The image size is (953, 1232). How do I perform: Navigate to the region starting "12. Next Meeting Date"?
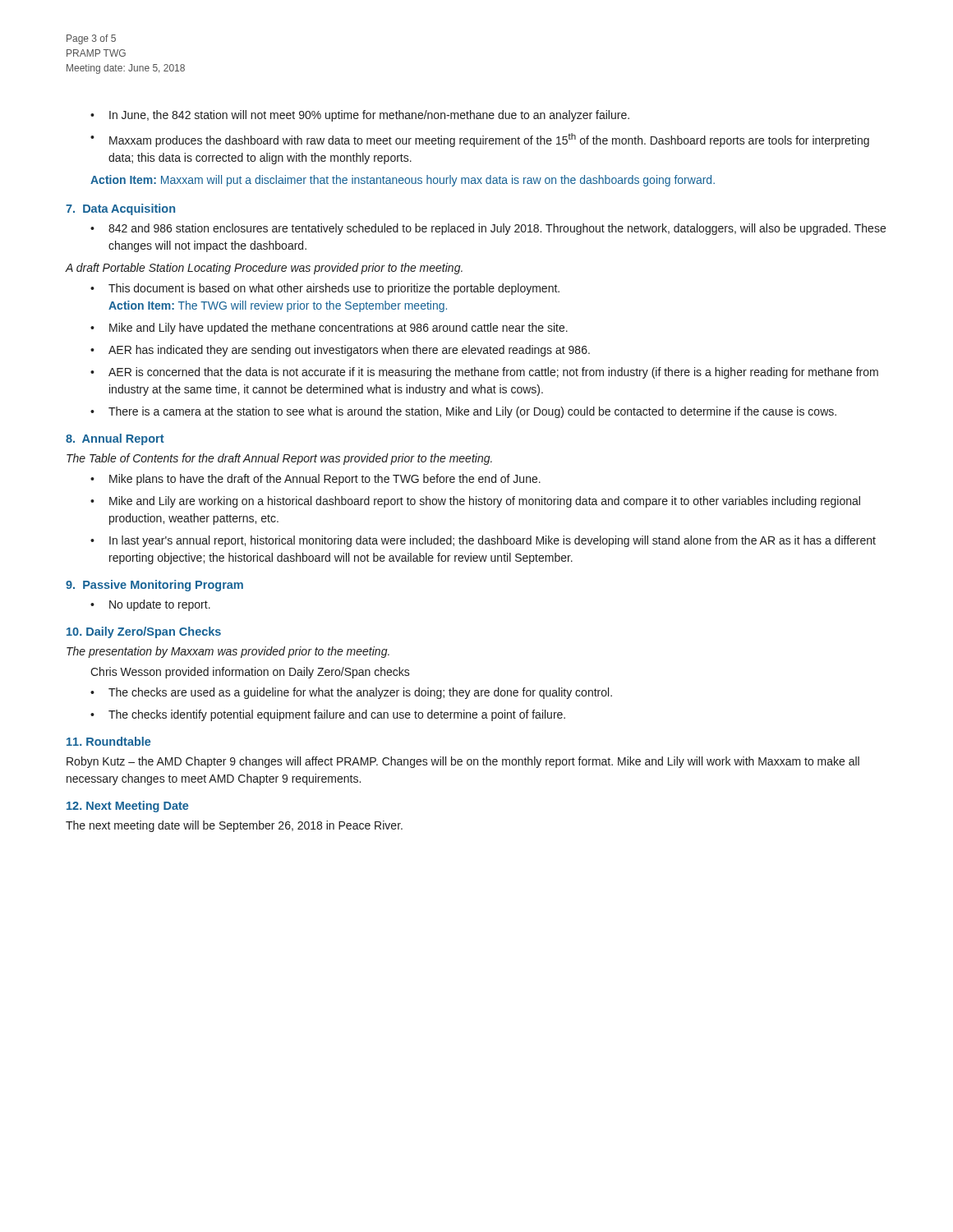pyautogui.click(x=127, y=805)
